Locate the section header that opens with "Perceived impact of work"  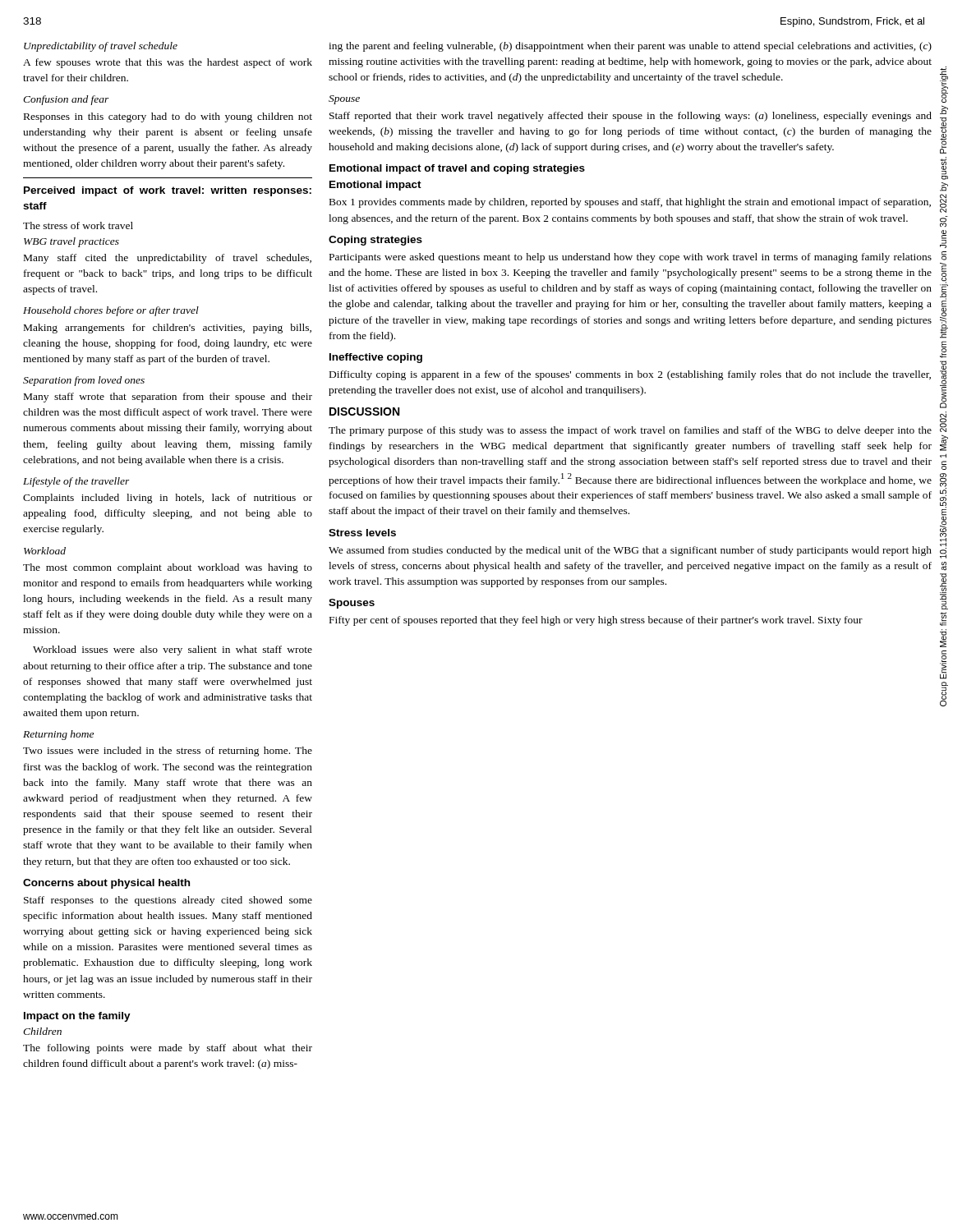coord(168,198)
